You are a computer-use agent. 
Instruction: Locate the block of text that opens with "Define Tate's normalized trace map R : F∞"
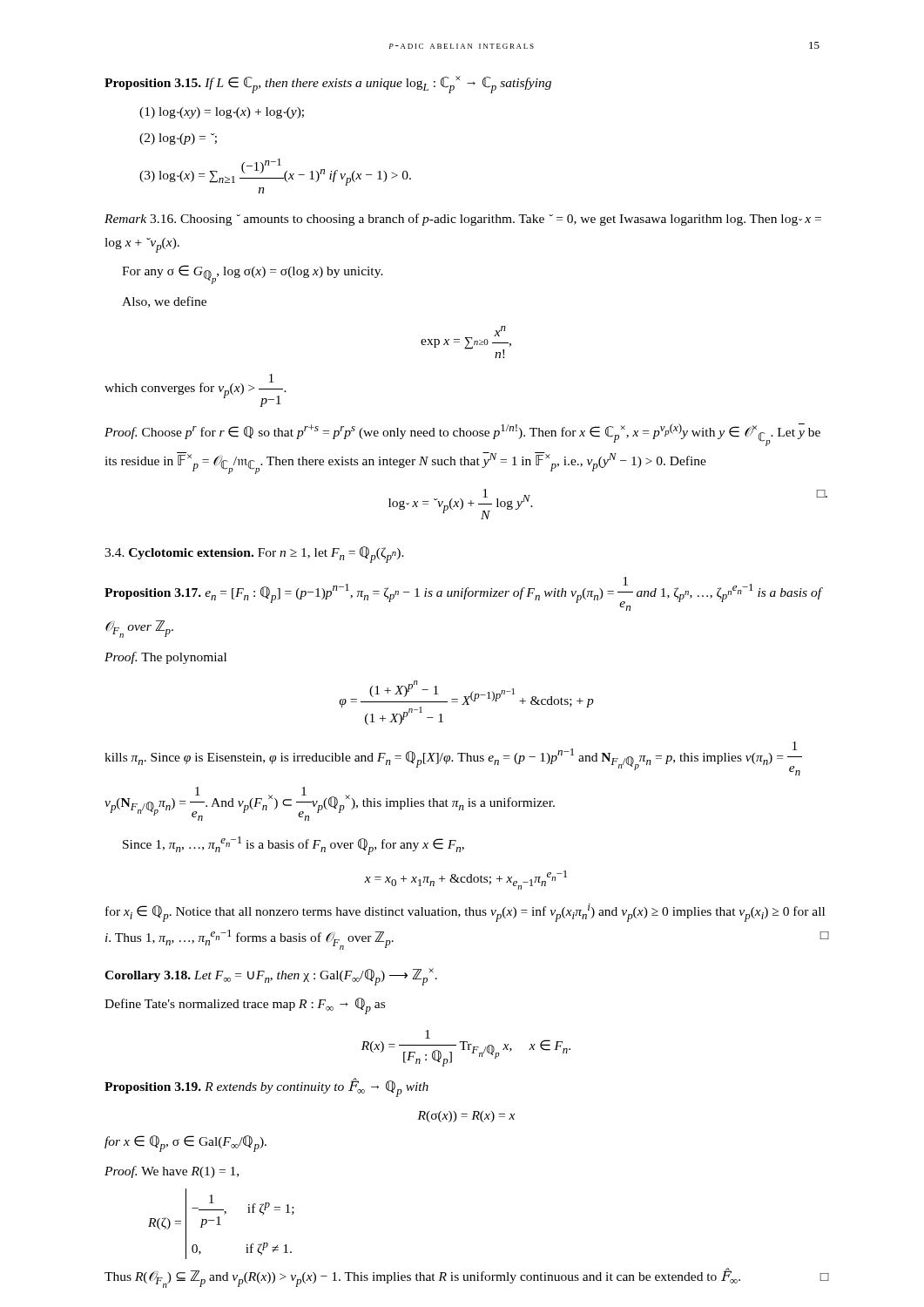coord(245,1005)
